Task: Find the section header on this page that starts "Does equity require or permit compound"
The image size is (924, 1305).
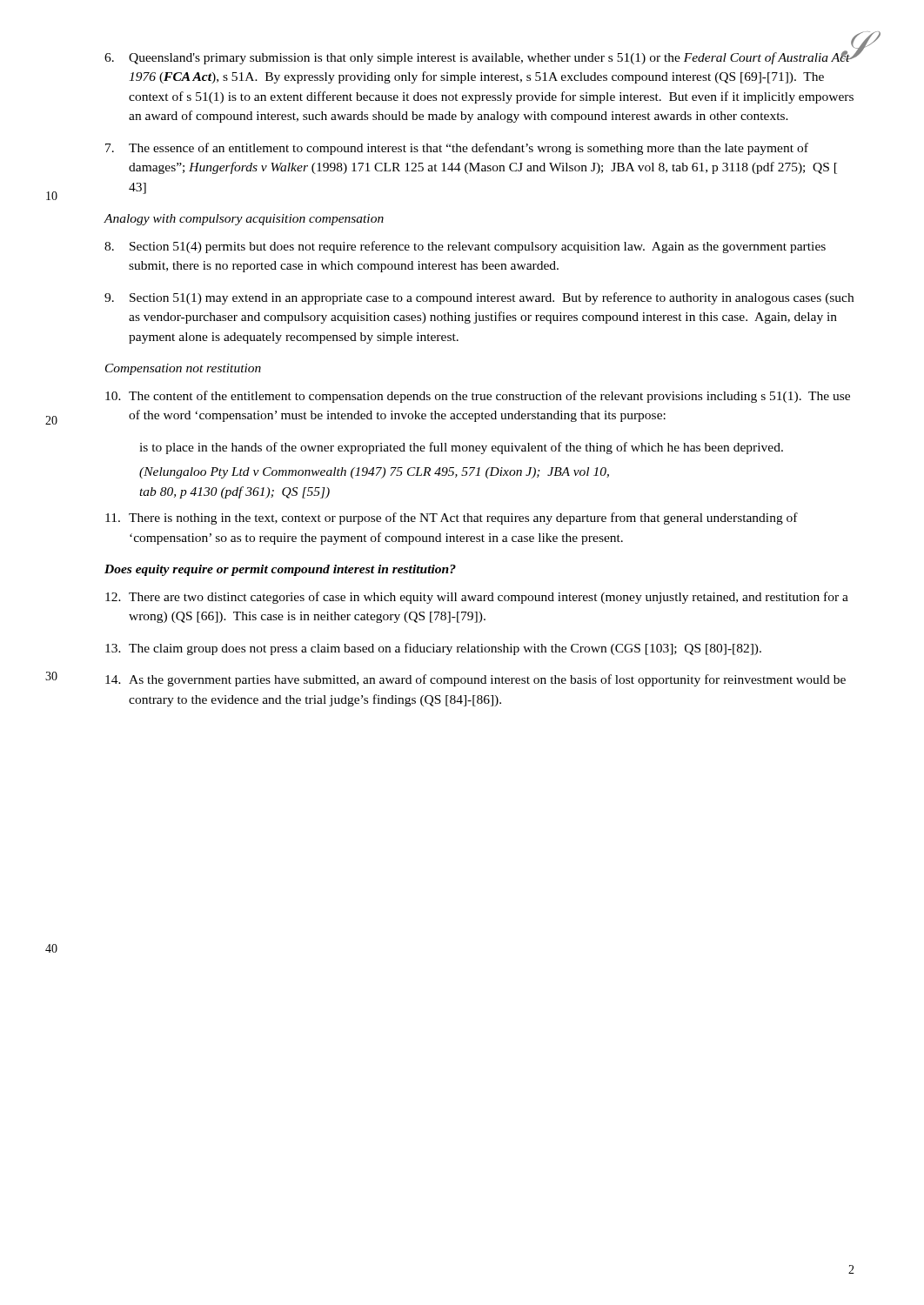Action: pyautogui.click(x=280, y=569)
